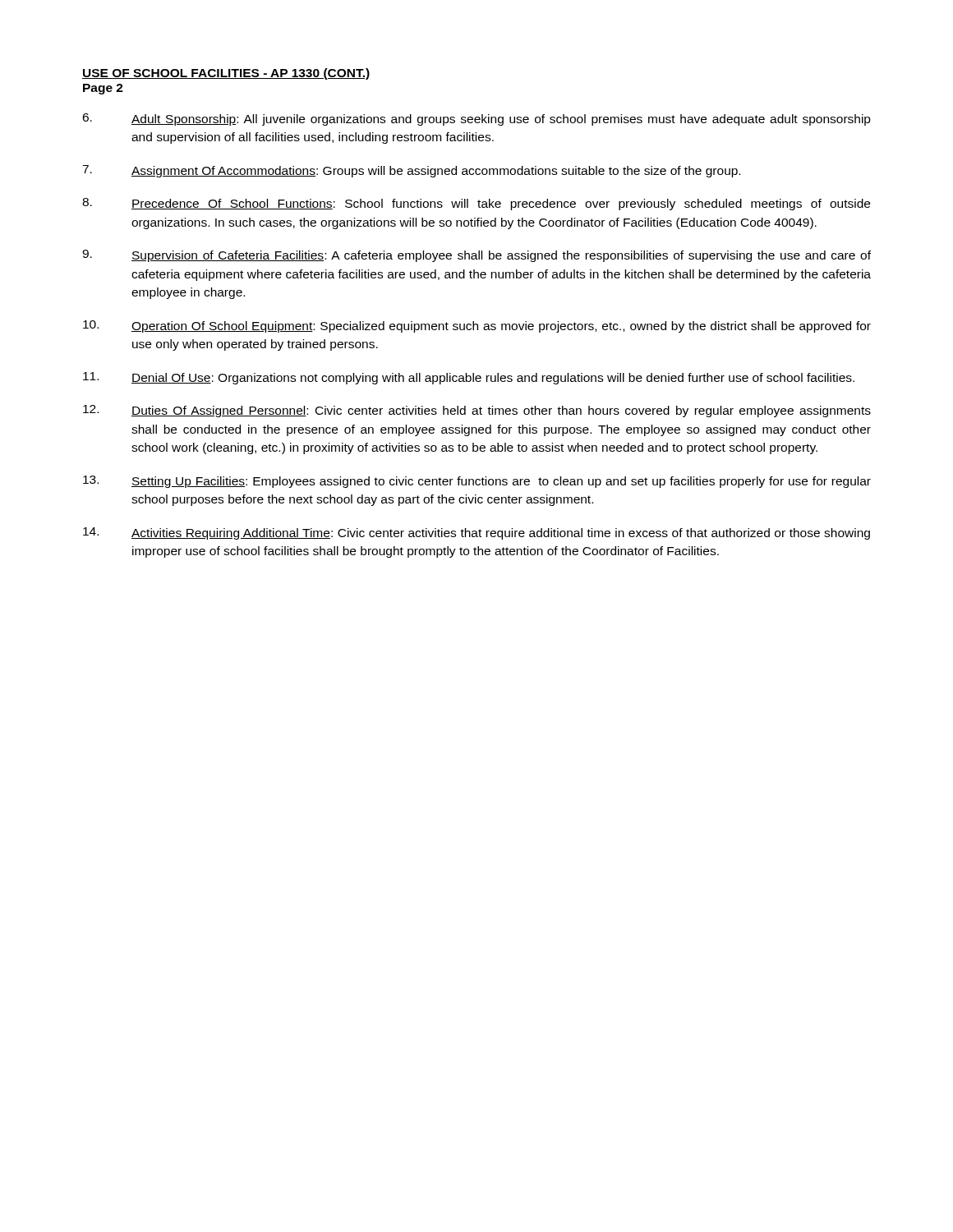953x1232 pixels.
Task: Locate the list item that reads "8. Precedence Of School Functions: School functions"
Action: pyautogui.click(x=476, y=213)
